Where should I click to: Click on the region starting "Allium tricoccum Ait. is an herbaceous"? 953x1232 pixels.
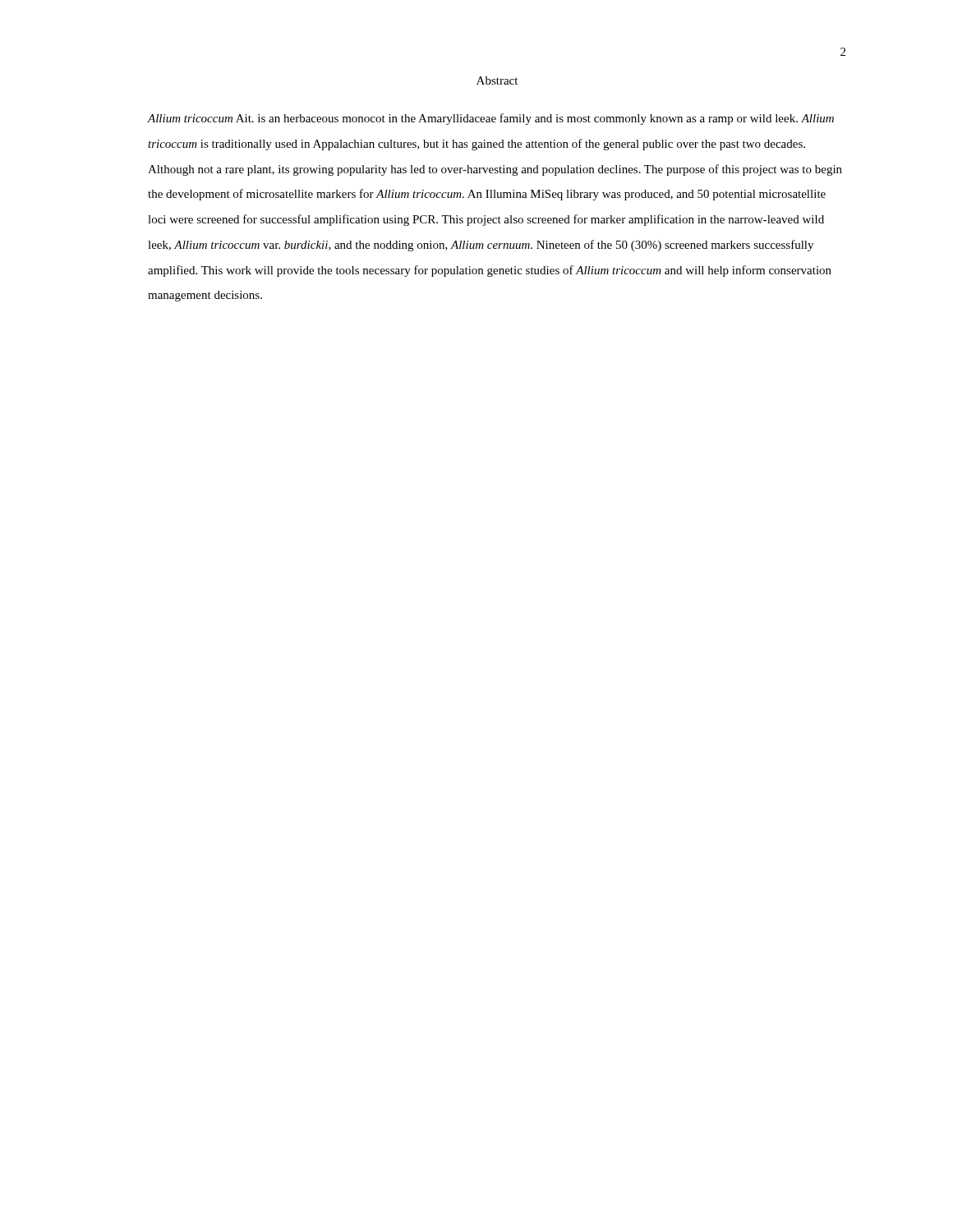[x=495, y=207]
